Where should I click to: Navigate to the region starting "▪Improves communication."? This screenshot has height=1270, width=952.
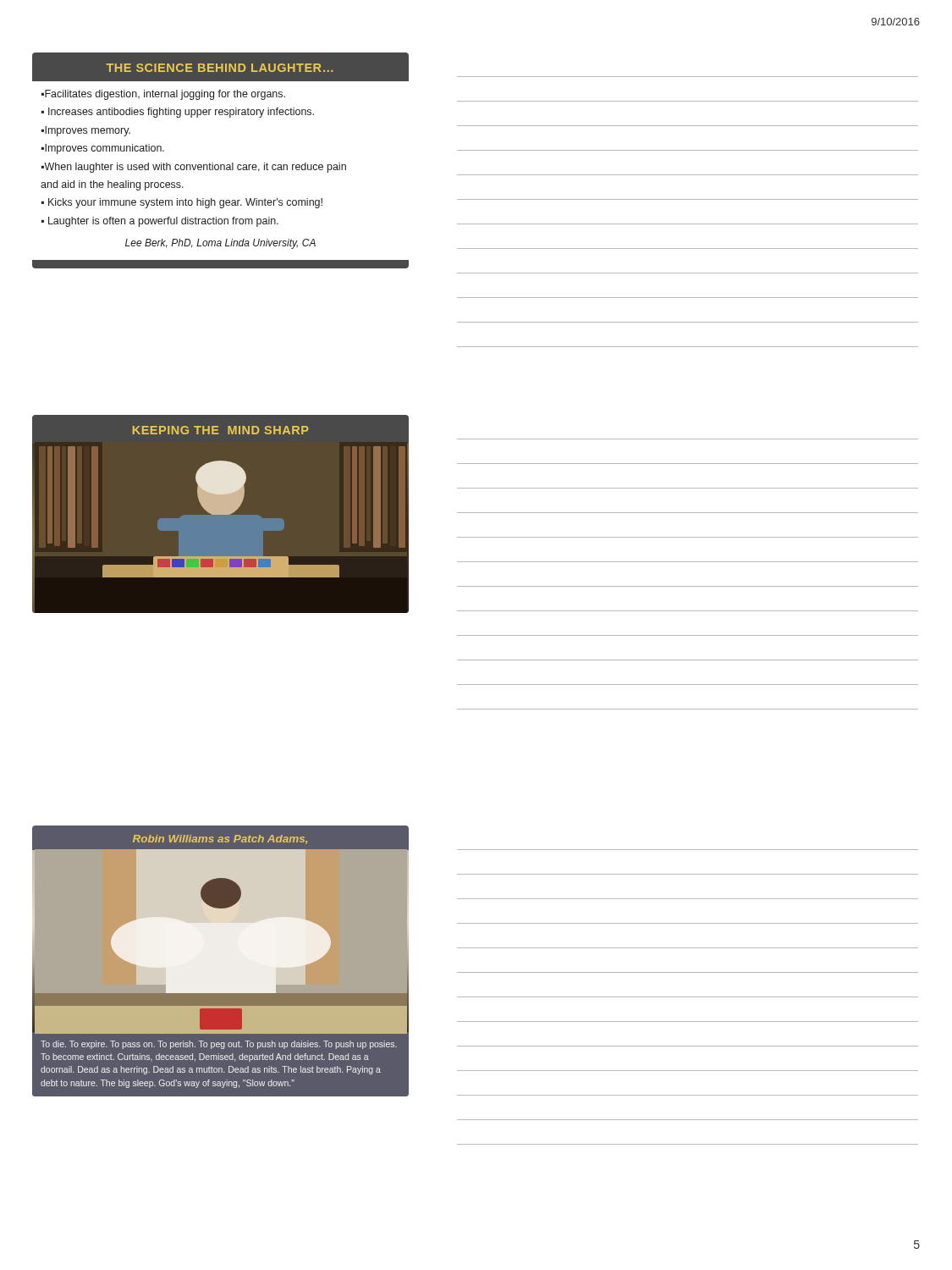pyautogui.click(x=103, y=148)
